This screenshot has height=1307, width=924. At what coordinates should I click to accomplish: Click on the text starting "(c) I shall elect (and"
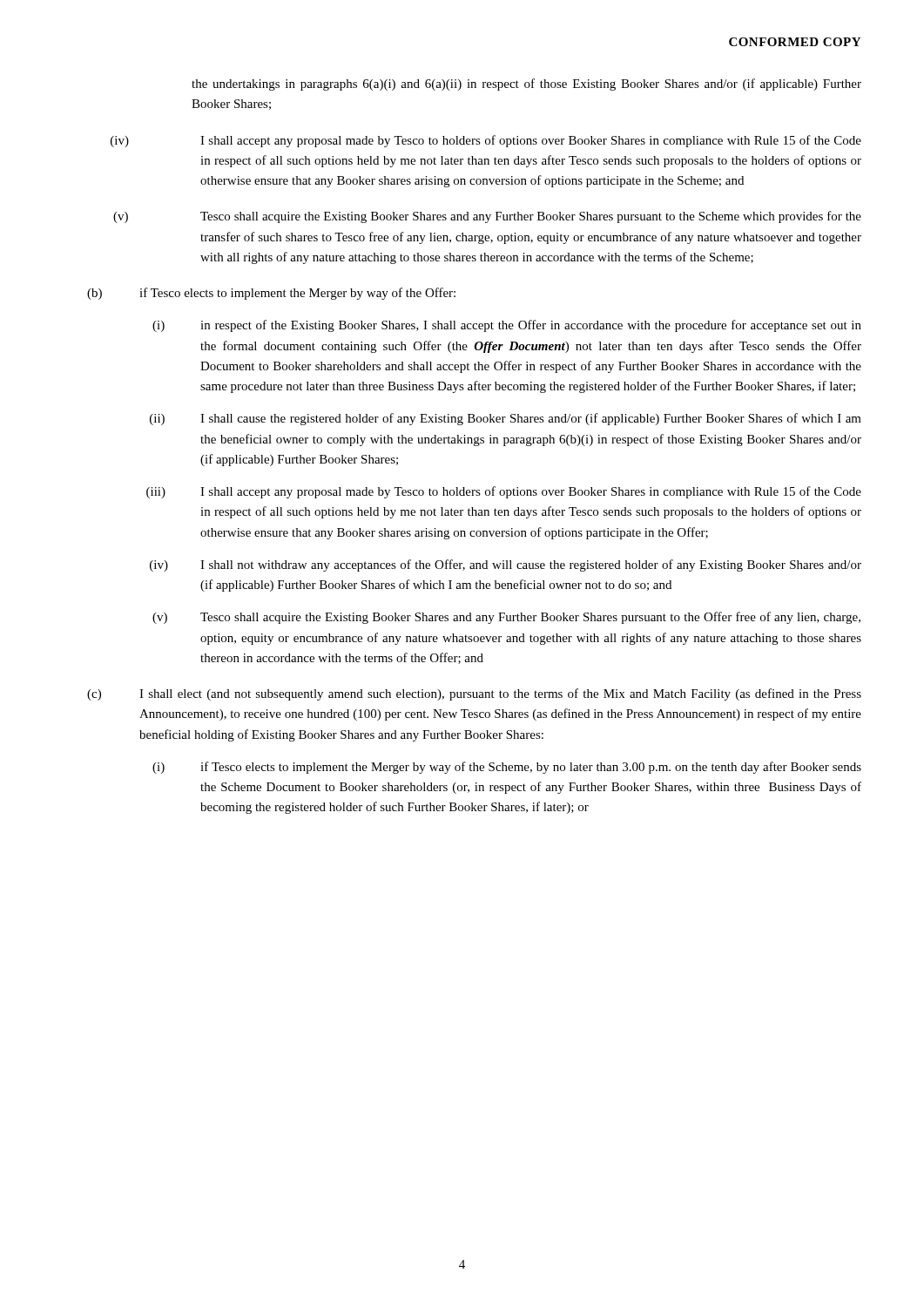474,714
